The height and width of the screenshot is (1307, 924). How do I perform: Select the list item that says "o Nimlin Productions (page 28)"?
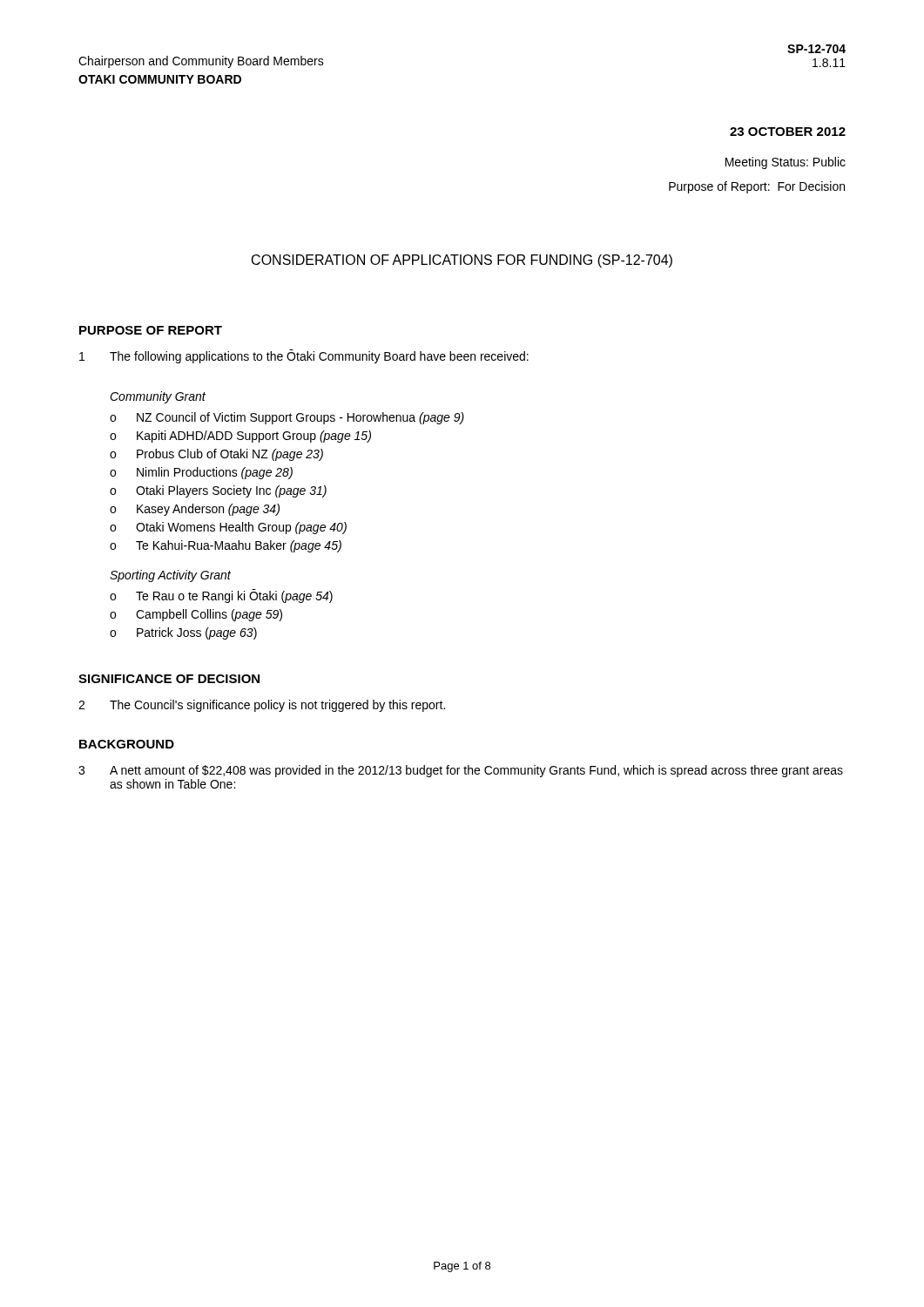click(201, 472)
